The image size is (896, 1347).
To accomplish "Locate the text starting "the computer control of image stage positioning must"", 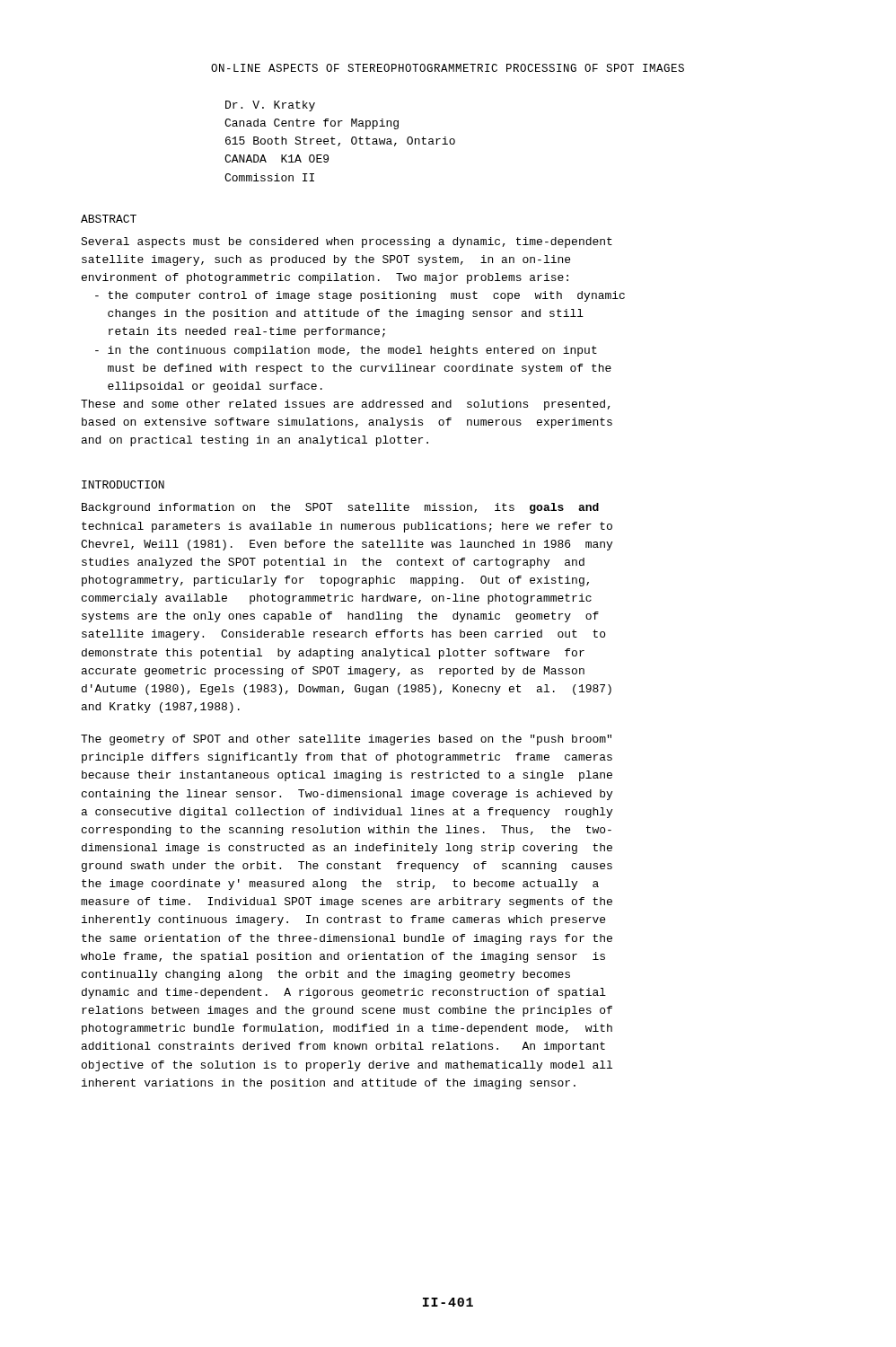I will 360,314.
